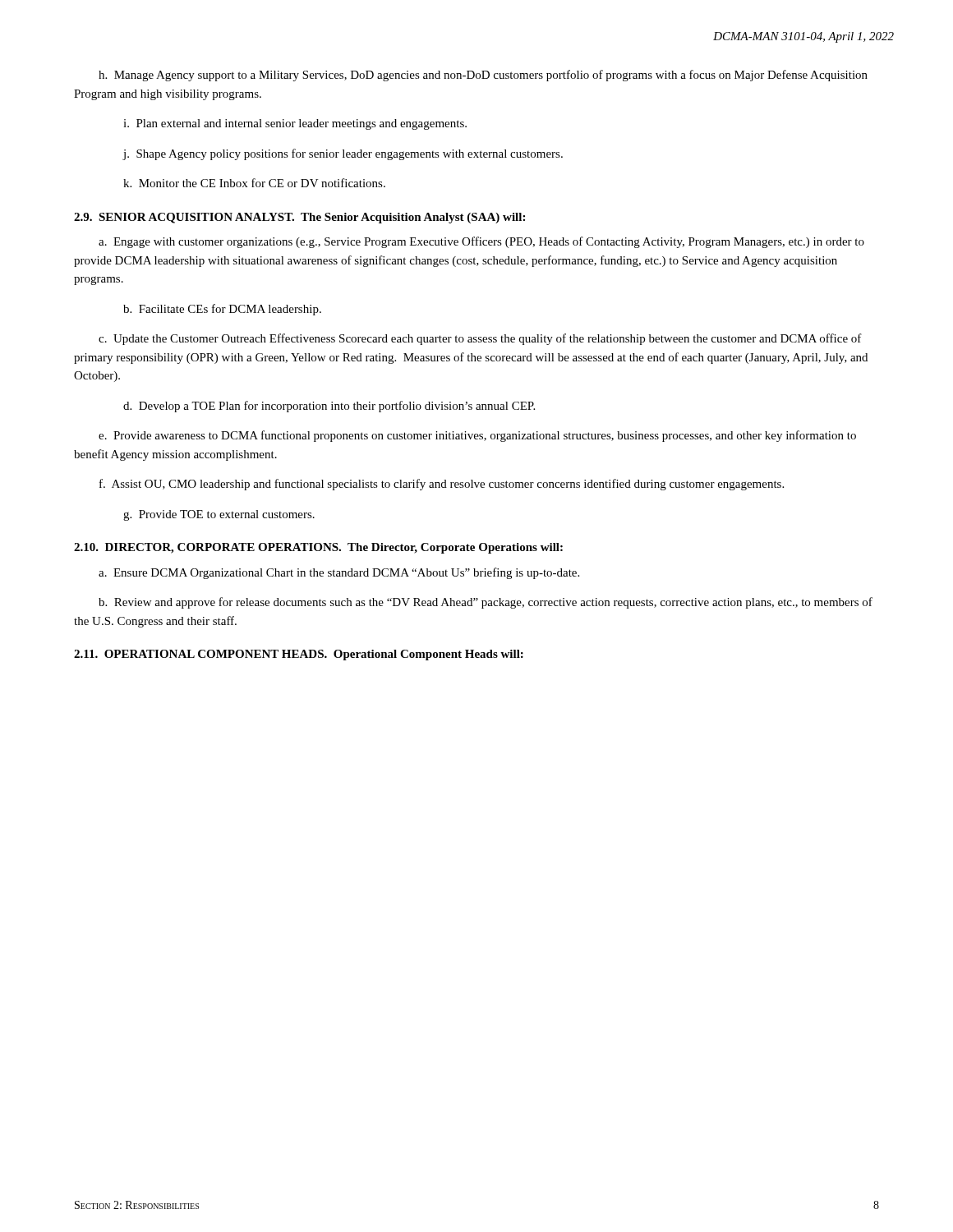Where is the passage that starts "g. Provide TOE to external"?
The height and width of the screenshot is (1232, 953).
coord(219,514)
